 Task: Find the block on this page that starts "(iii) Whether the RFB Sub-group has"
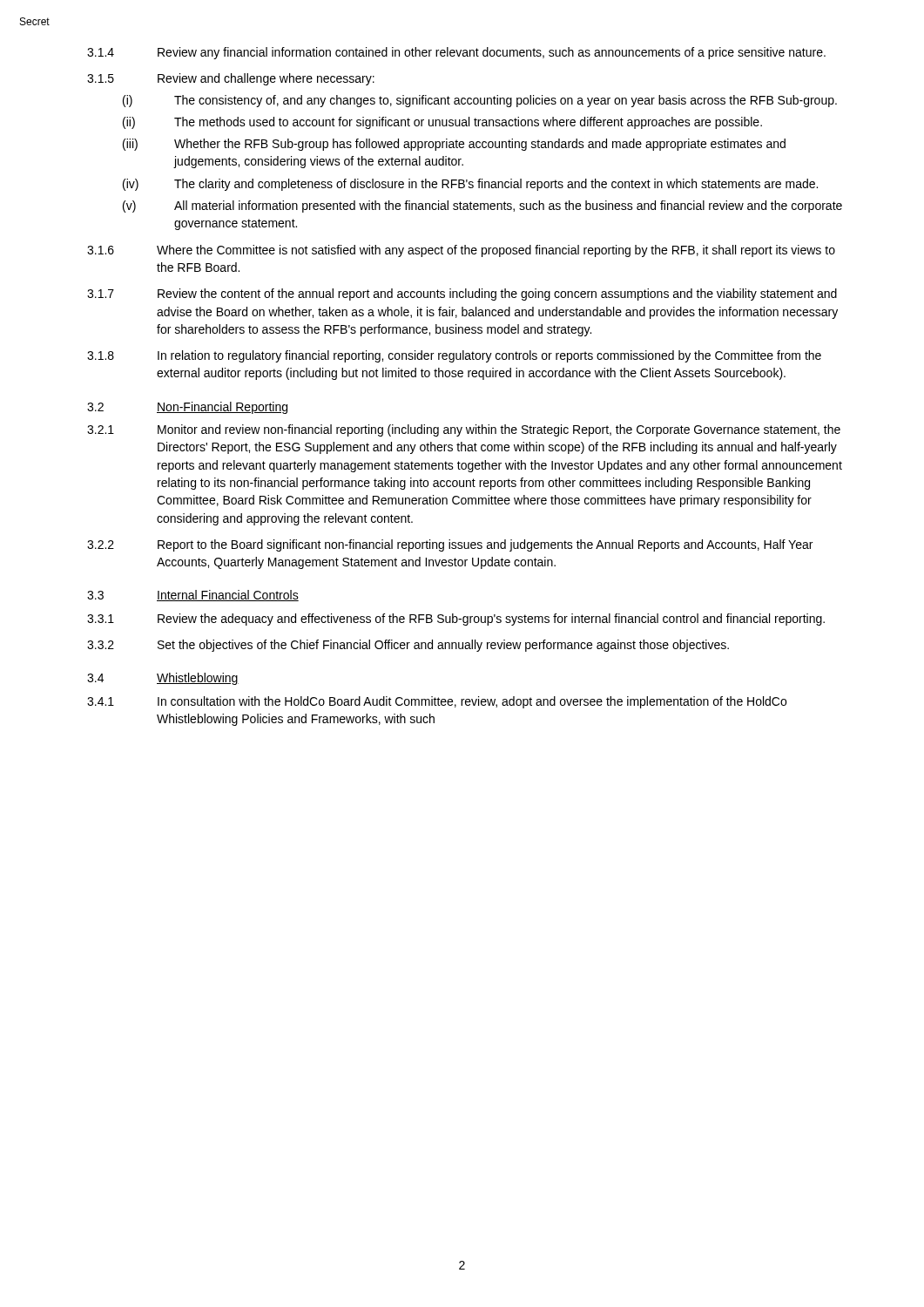471,153
